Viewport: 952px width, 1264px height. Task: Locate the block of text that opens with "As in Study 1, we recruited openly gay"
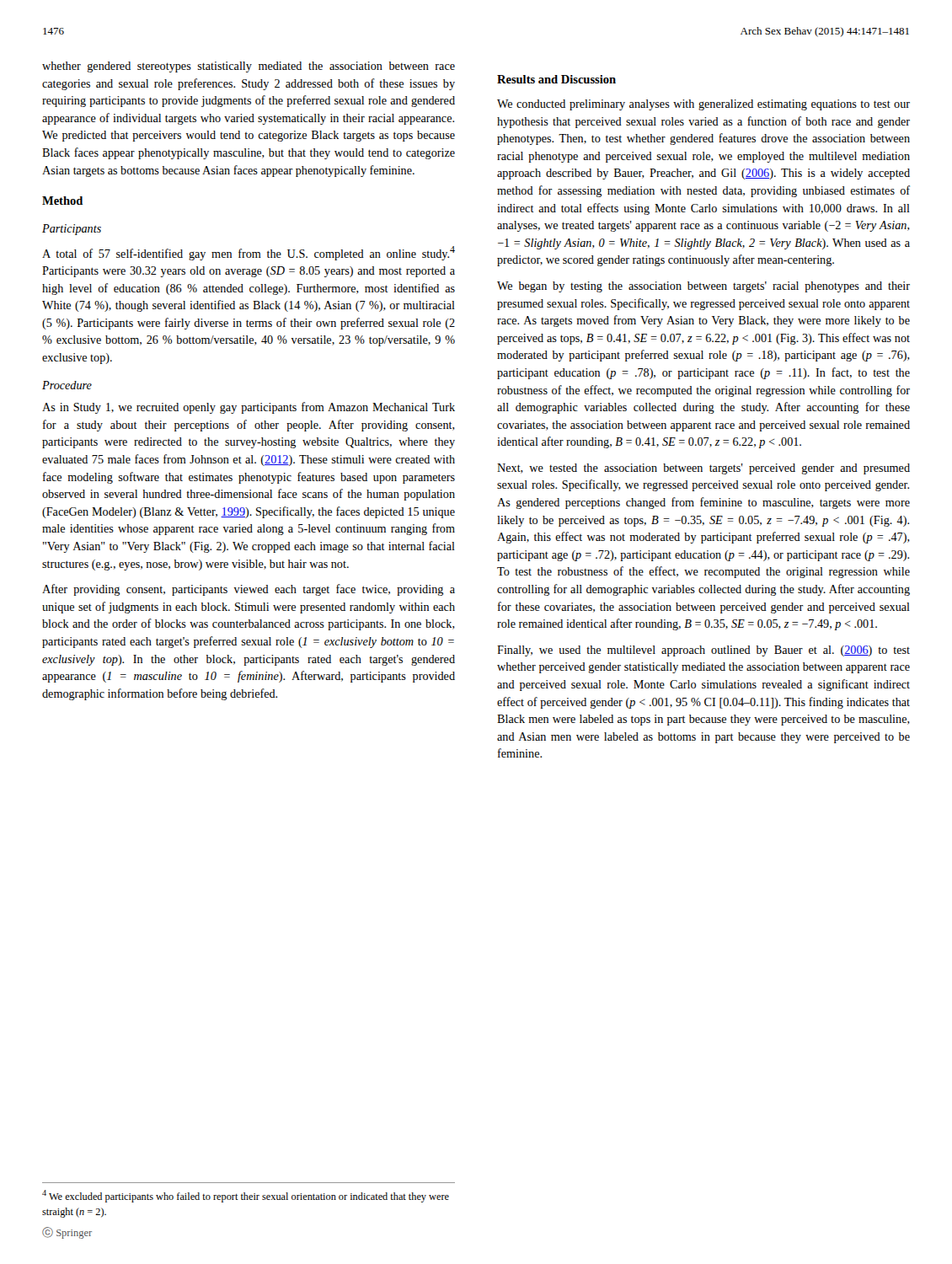[249, 486]
